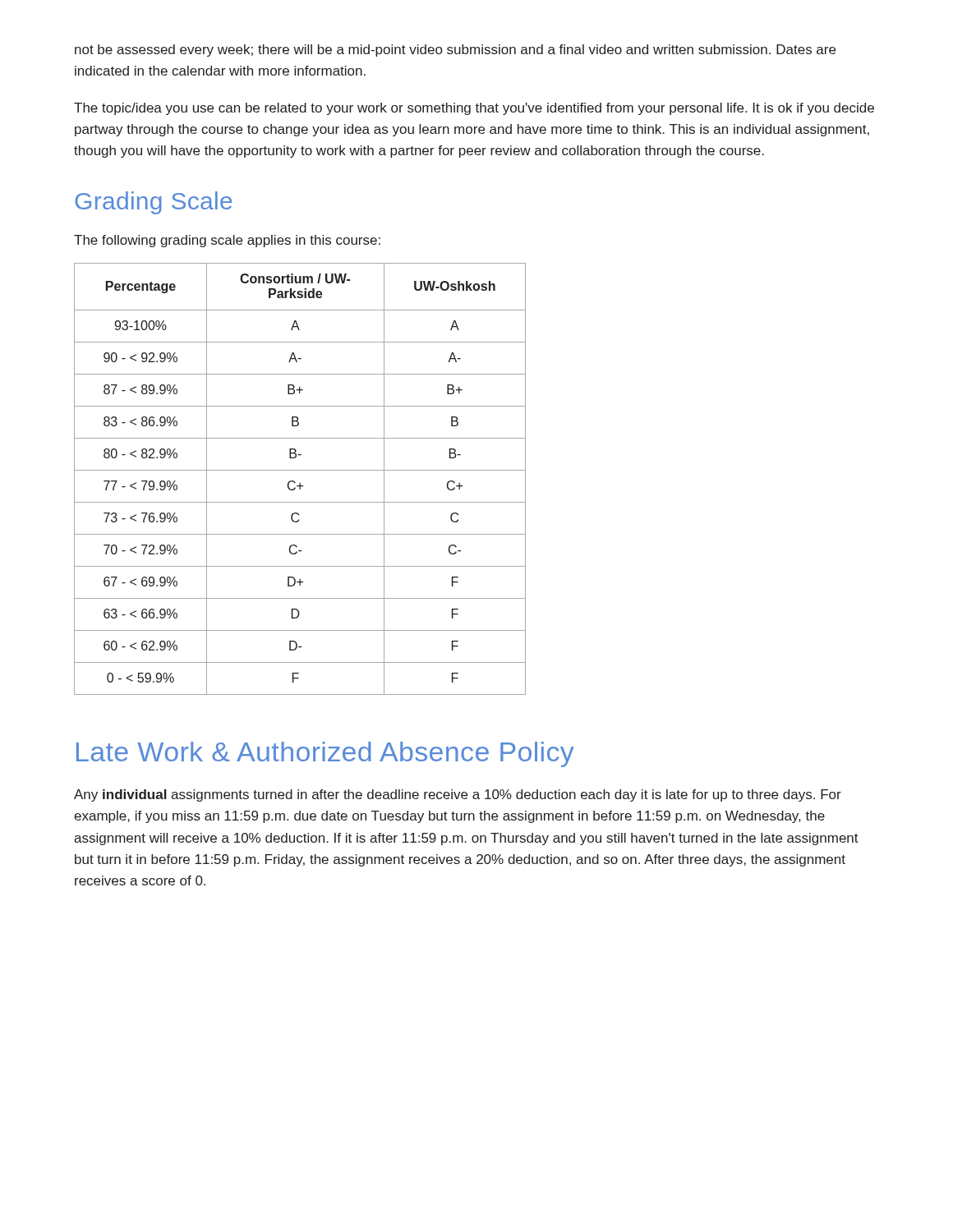Point to the passage starting "not be assessed"
The width and height of the screenshot is (953, 1232).
[x=455, y=60]
